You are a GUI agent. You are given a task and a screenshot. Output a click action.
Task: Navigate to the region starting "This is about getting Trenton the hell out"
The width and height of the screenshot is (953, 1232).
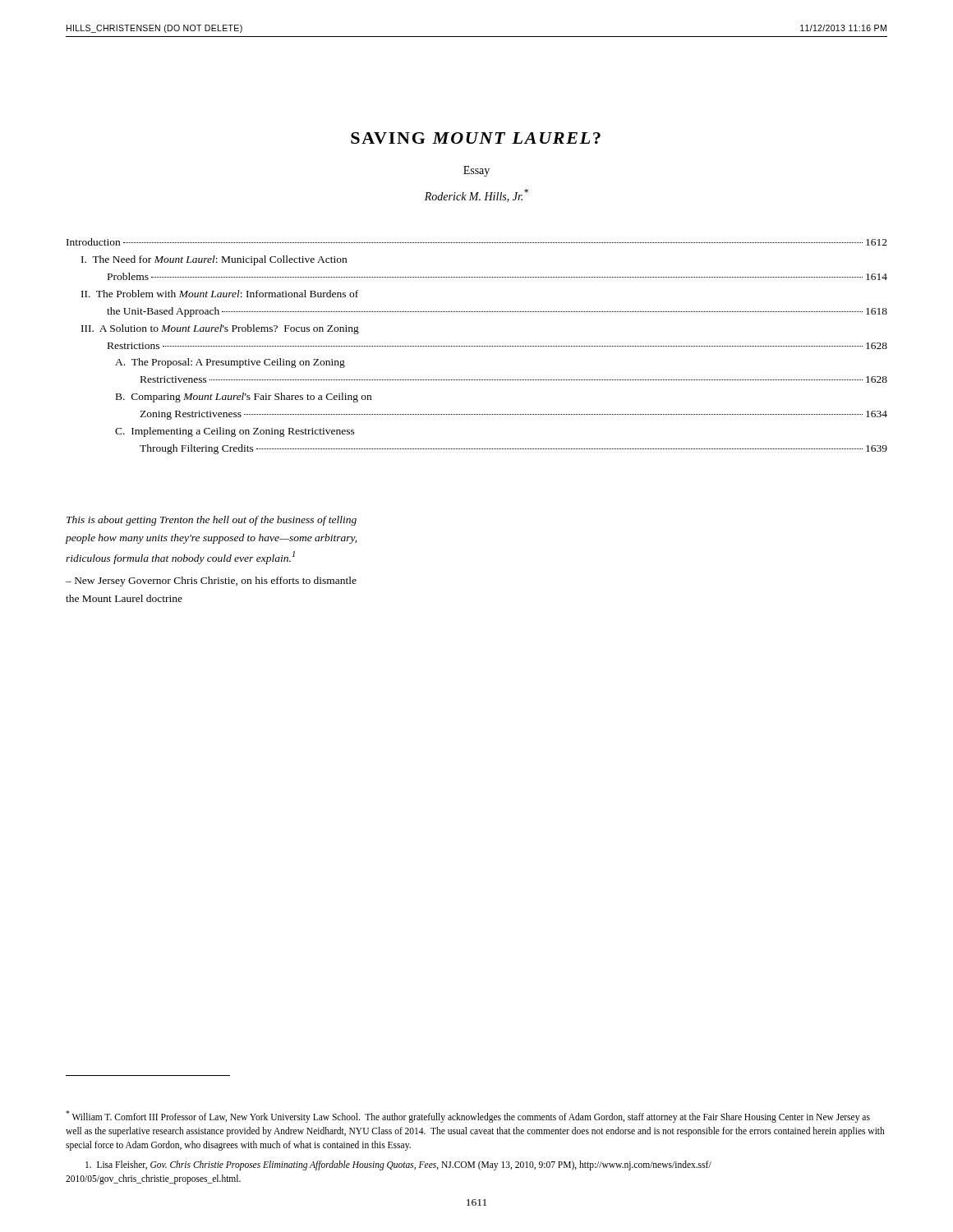pyautogui.click(x=212, y=521)
